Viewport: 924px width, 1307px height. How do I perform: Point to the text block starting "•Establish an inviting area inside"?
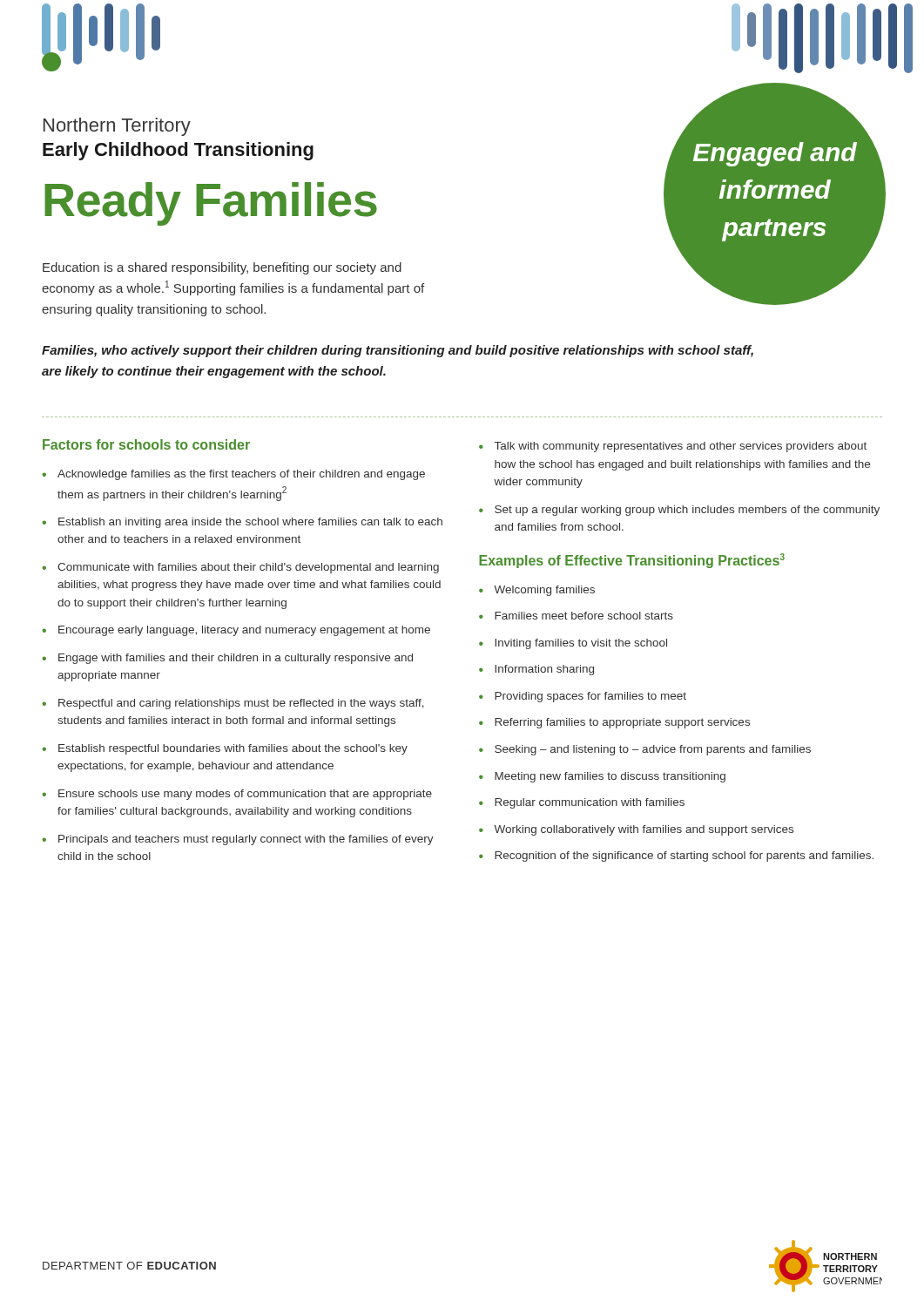pyautogui.click(x=242, y=529)
